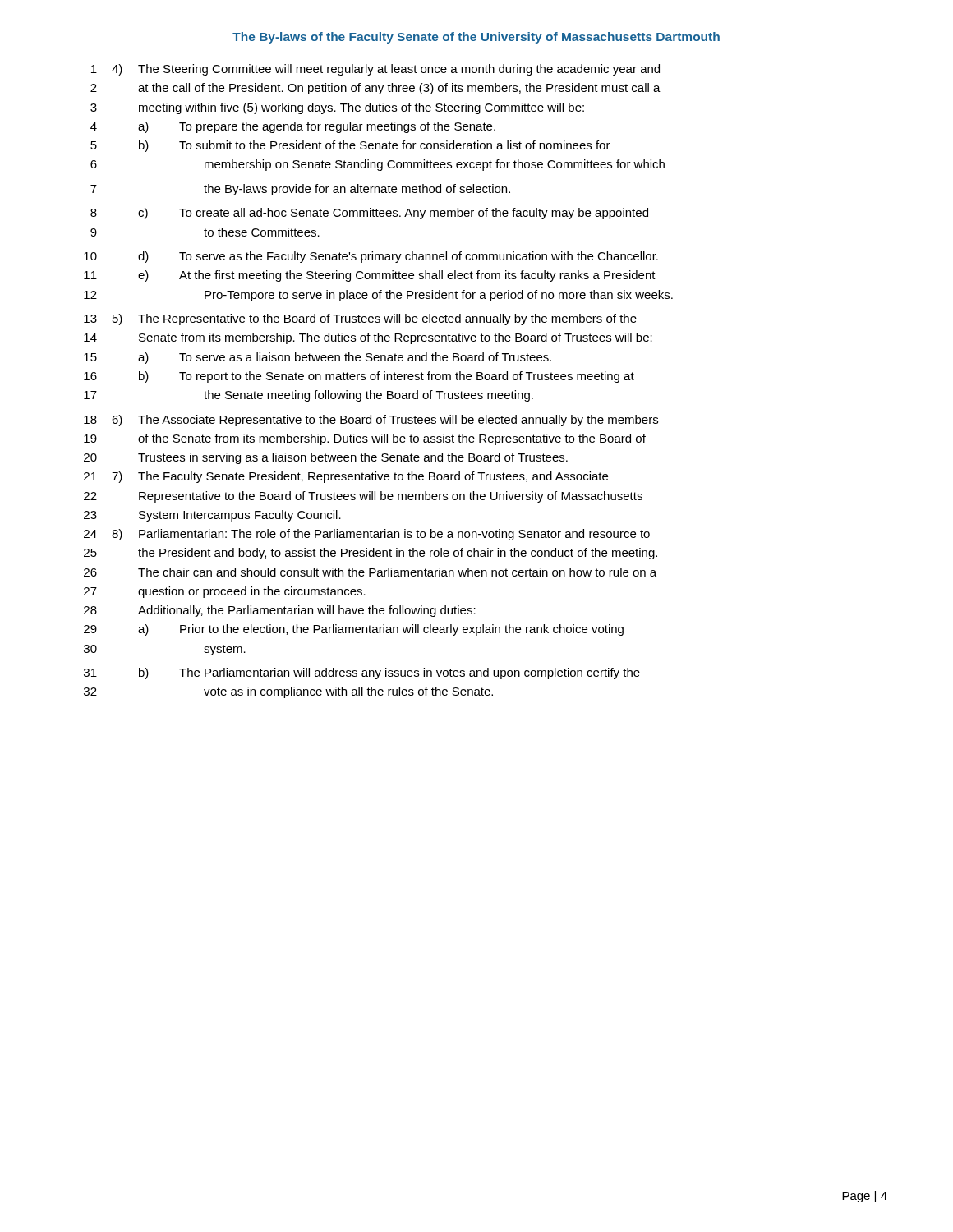The height and width of the screenshot is (1232, 953).
Task: Locate the block of text that opens with "11 e) At"
Action: point(476,275)
